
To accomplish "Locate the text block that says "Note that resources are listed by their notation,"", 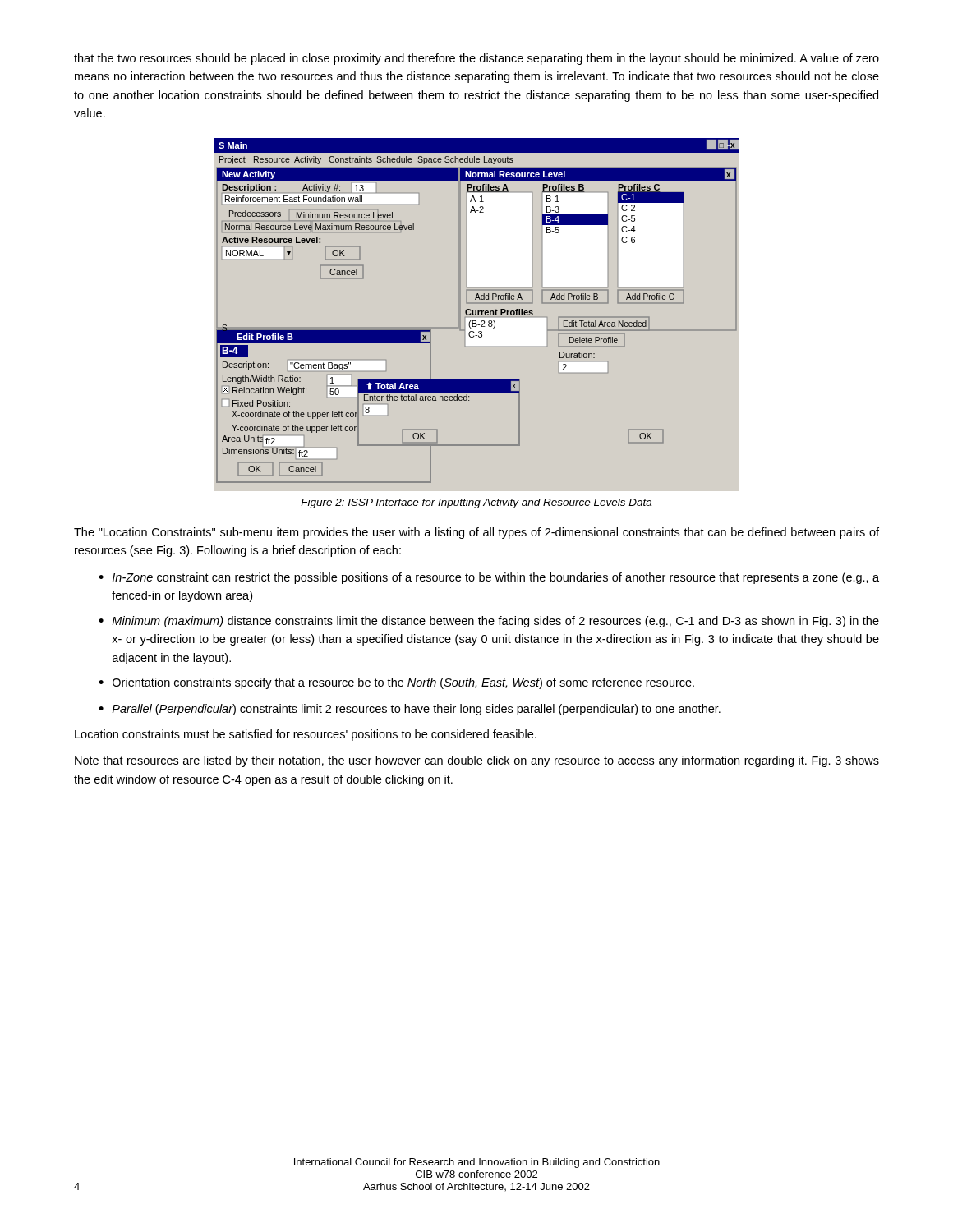I will coord(476,770).
